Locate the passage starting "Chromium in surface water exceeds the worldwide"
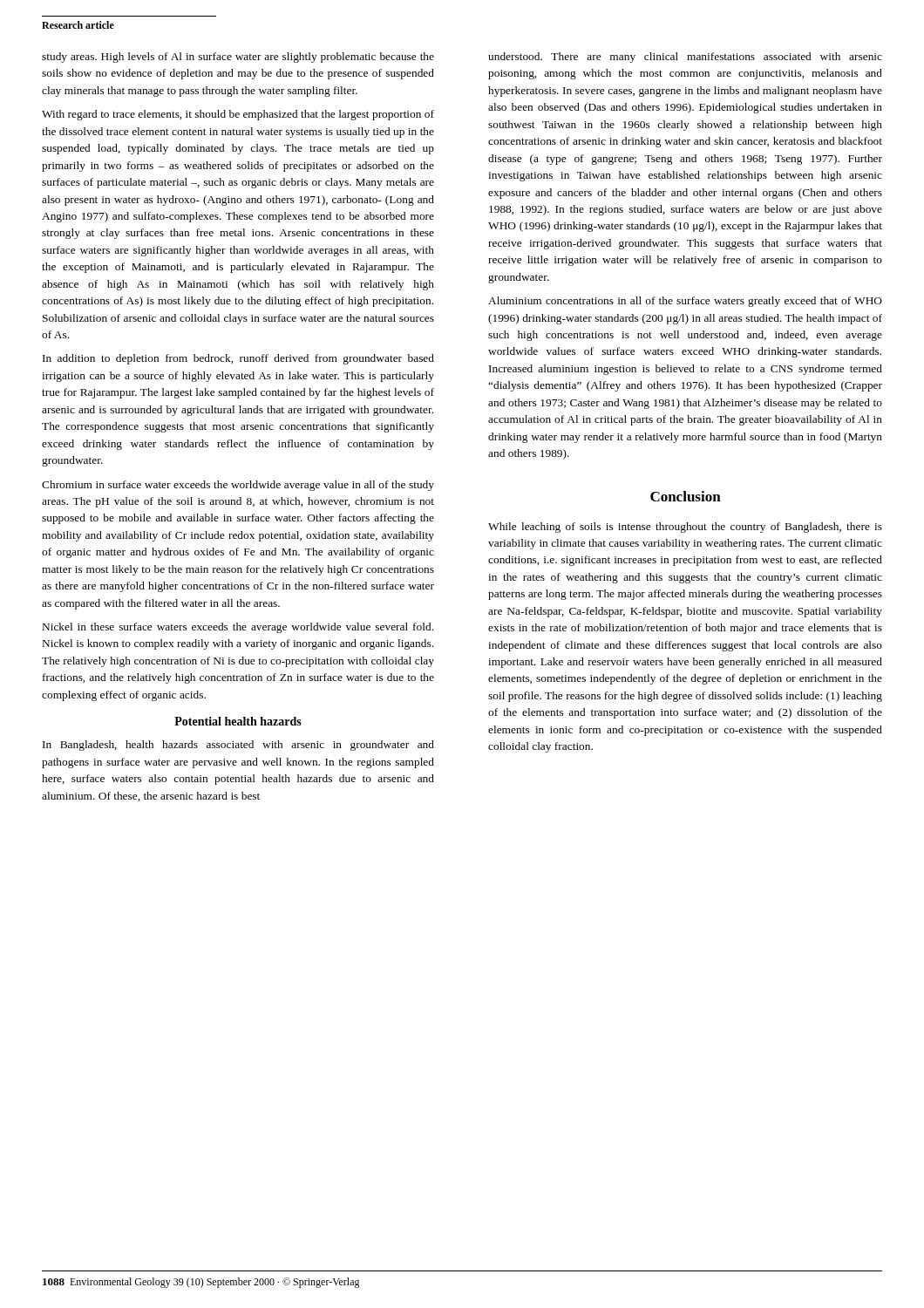 (238, 543)
